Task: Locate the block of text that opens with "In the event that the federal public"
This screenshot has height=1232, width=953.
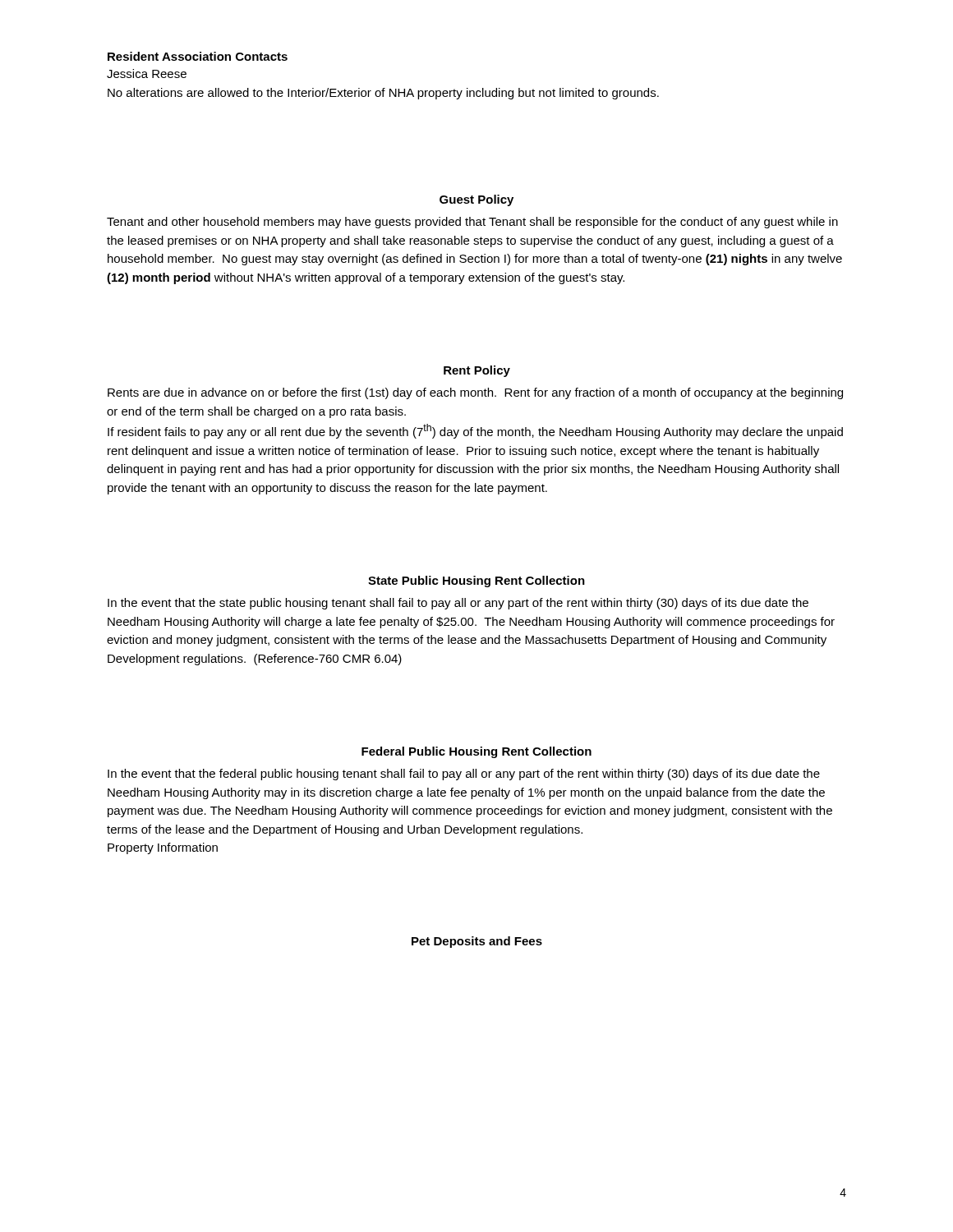Action: tap(470, 810)
